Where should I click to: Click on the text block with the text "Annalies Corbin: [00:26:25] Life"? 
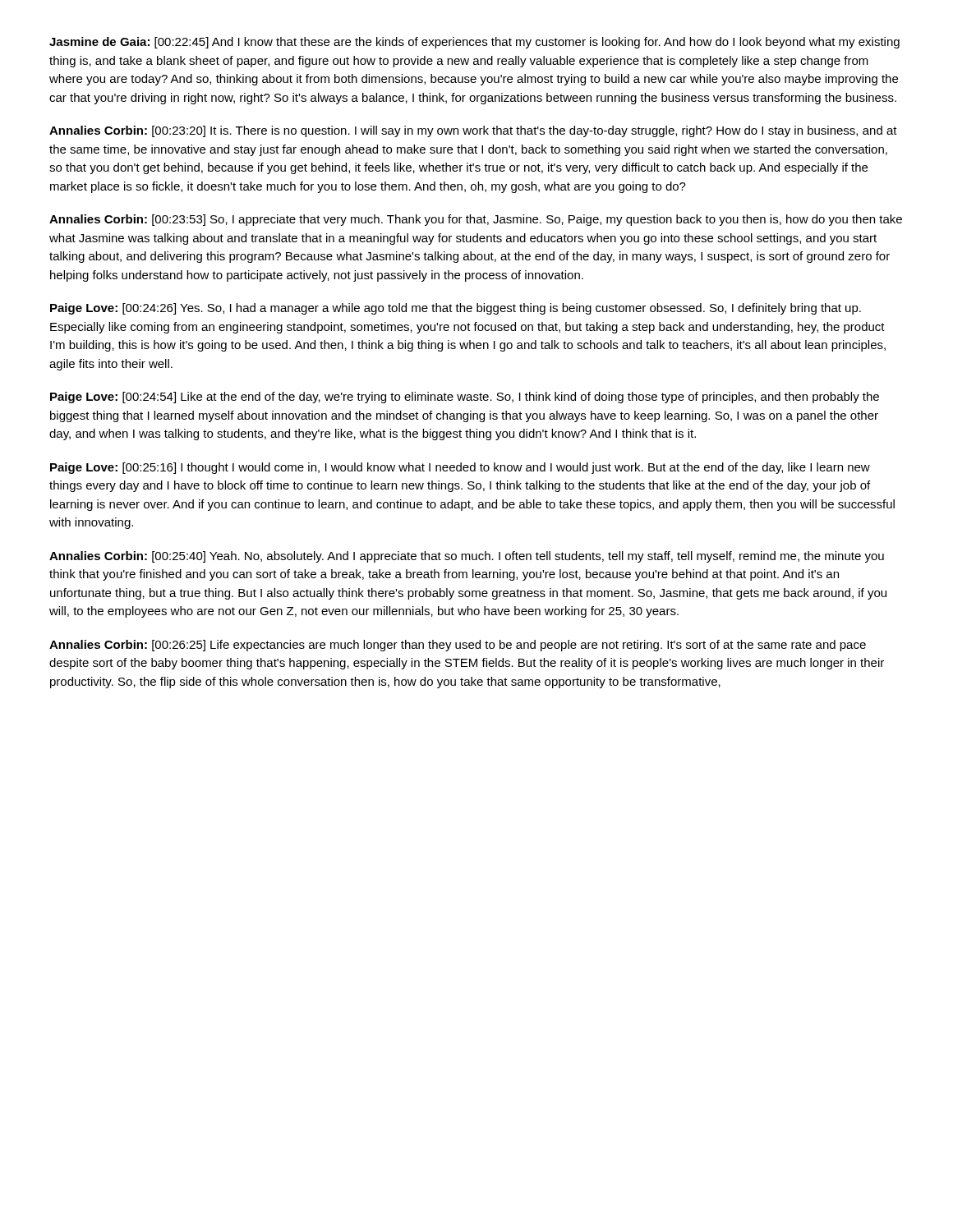coord(467,662)
